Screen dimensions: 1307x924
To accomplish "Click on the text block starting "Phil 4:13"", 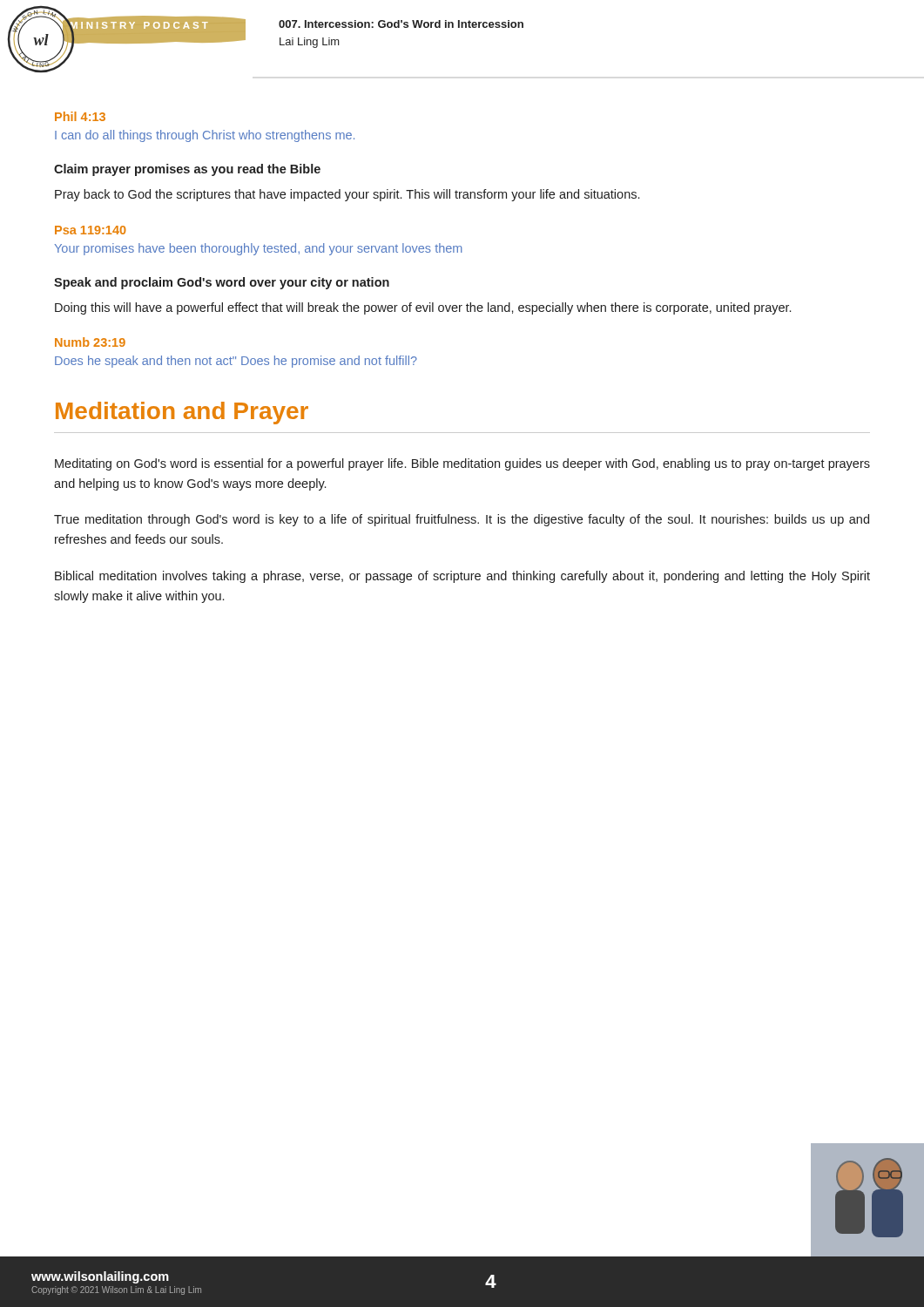I will 80,116.
